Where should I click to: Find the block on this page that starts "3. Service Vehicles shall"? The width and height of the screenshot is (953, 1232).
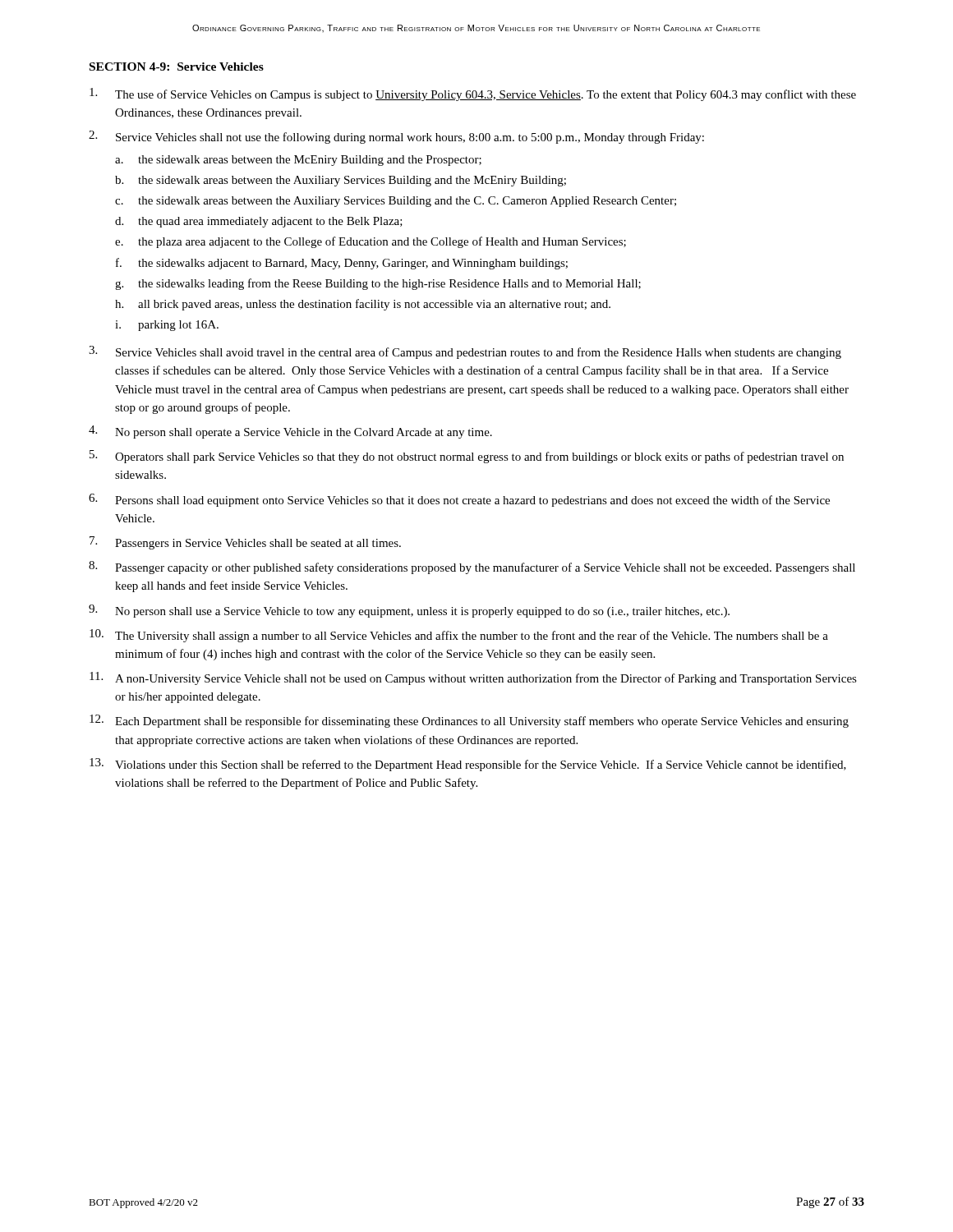(x=476, y=380)
